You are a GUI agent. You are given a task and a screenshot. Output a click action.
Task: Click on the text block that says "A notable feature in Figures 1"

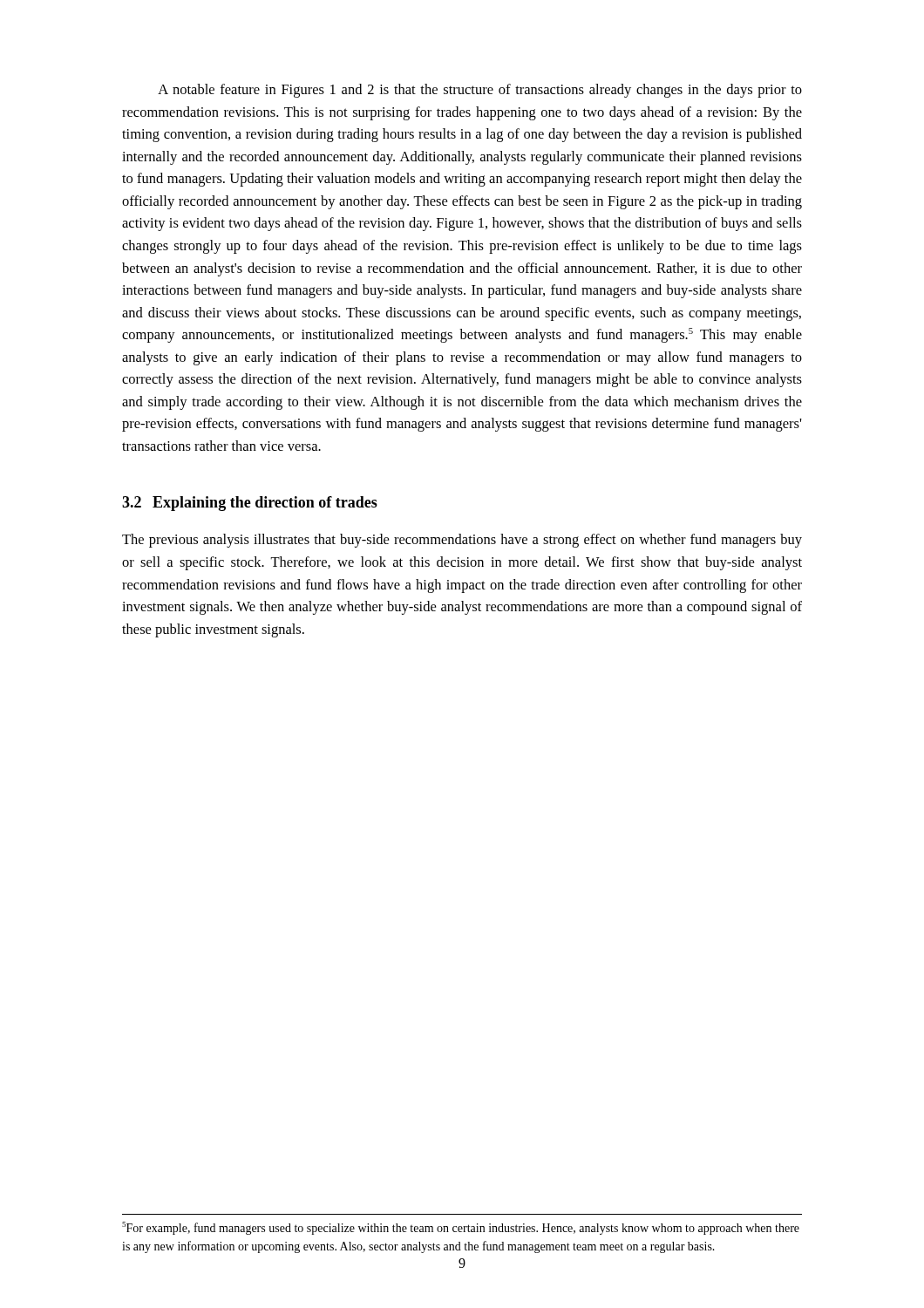point(462,268)
